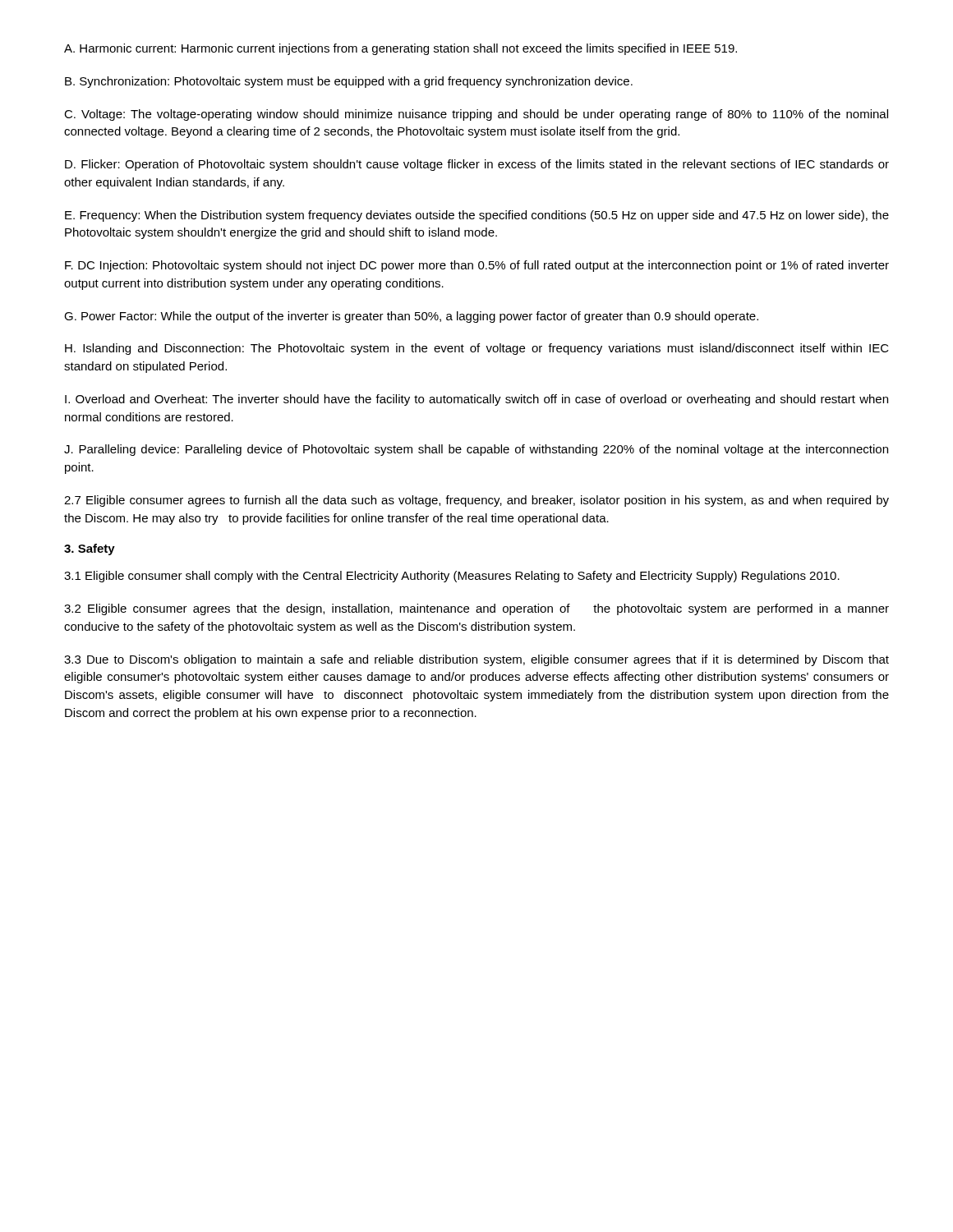Point to the block starting "3. Safety"
This screenshot has height=1232, width=953.
point(89,548)
